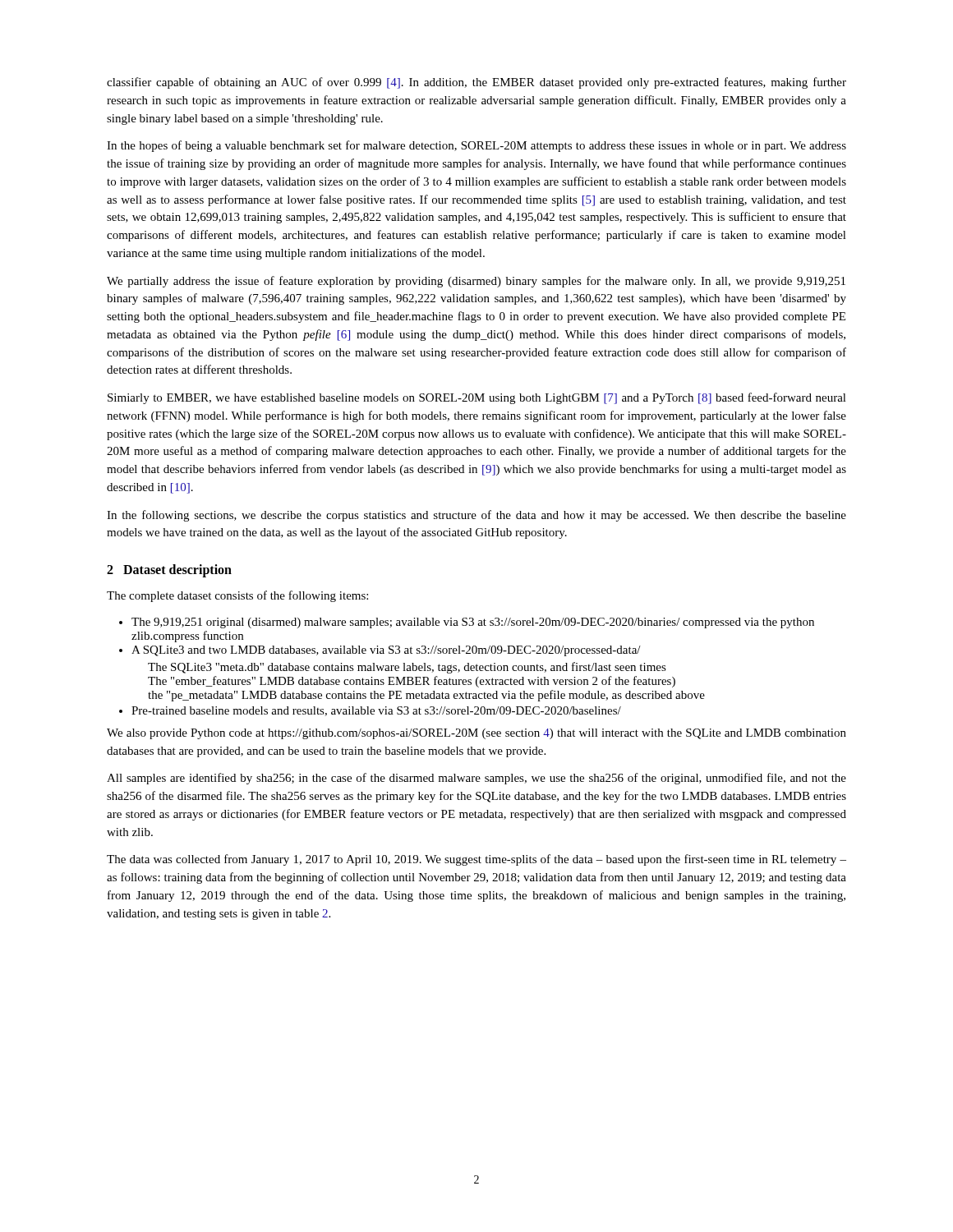Point to the text starting "The "ember_features" LMDB database contains"
The image size is (953, 1232).
click(497, 681)
